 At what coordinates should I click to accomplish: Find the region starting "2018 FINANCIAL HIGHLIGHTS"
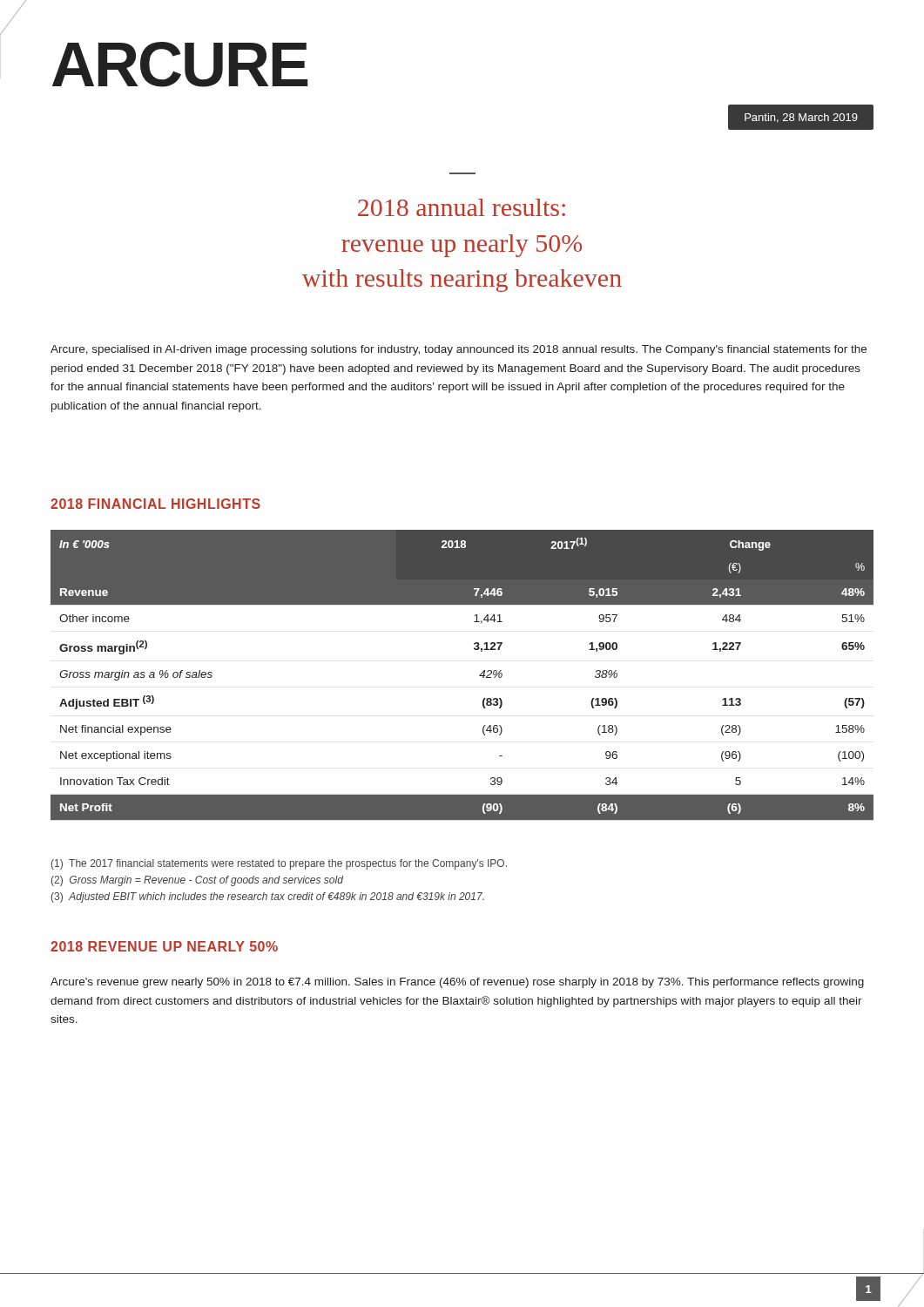(x=156, y=504)
